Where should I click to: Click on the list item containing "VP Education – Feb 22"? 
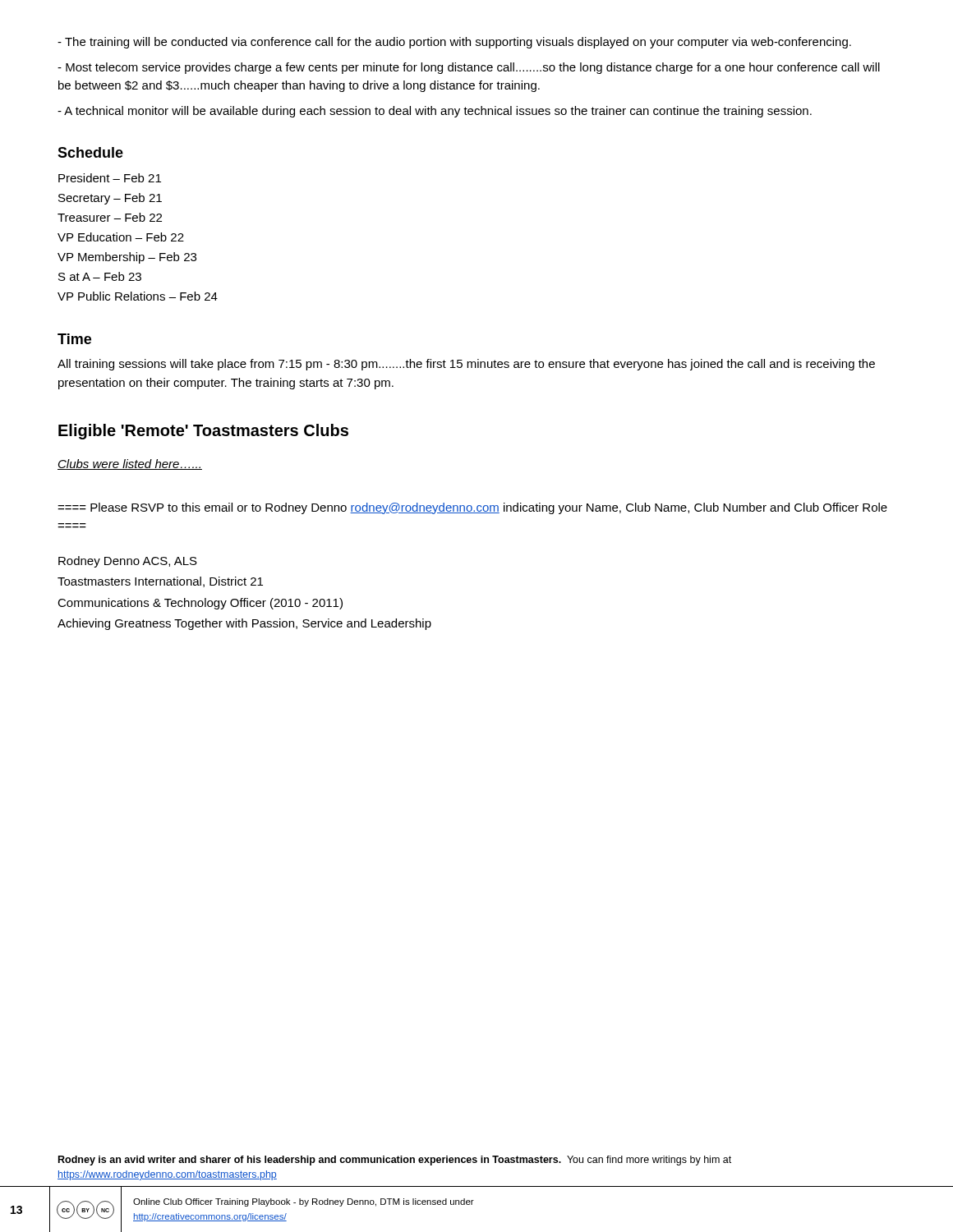pyautogui.click(x=121, y=237)
